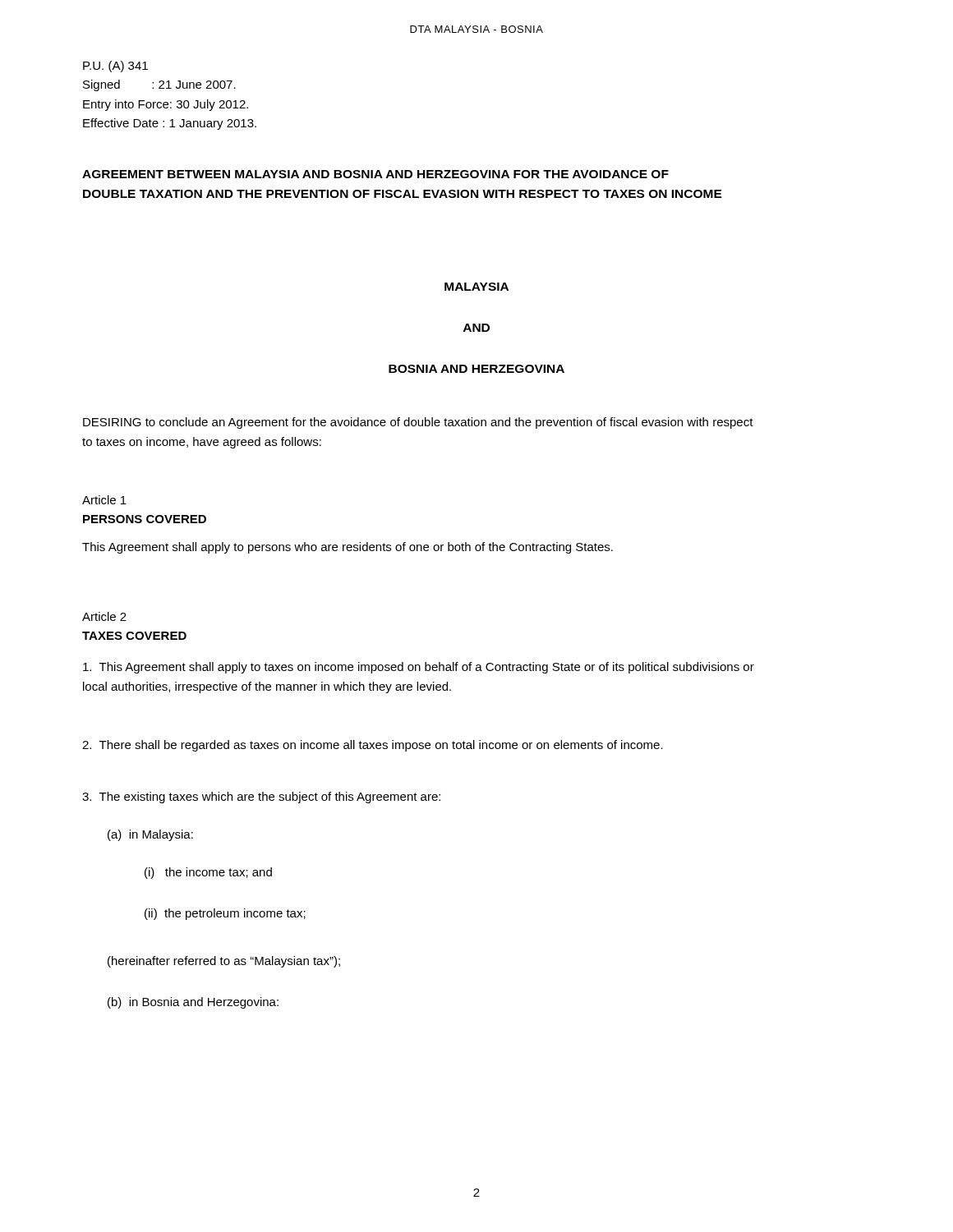
Task: Locate the block of text that opens with "The existing taxes which"
Action: point(262,796)
